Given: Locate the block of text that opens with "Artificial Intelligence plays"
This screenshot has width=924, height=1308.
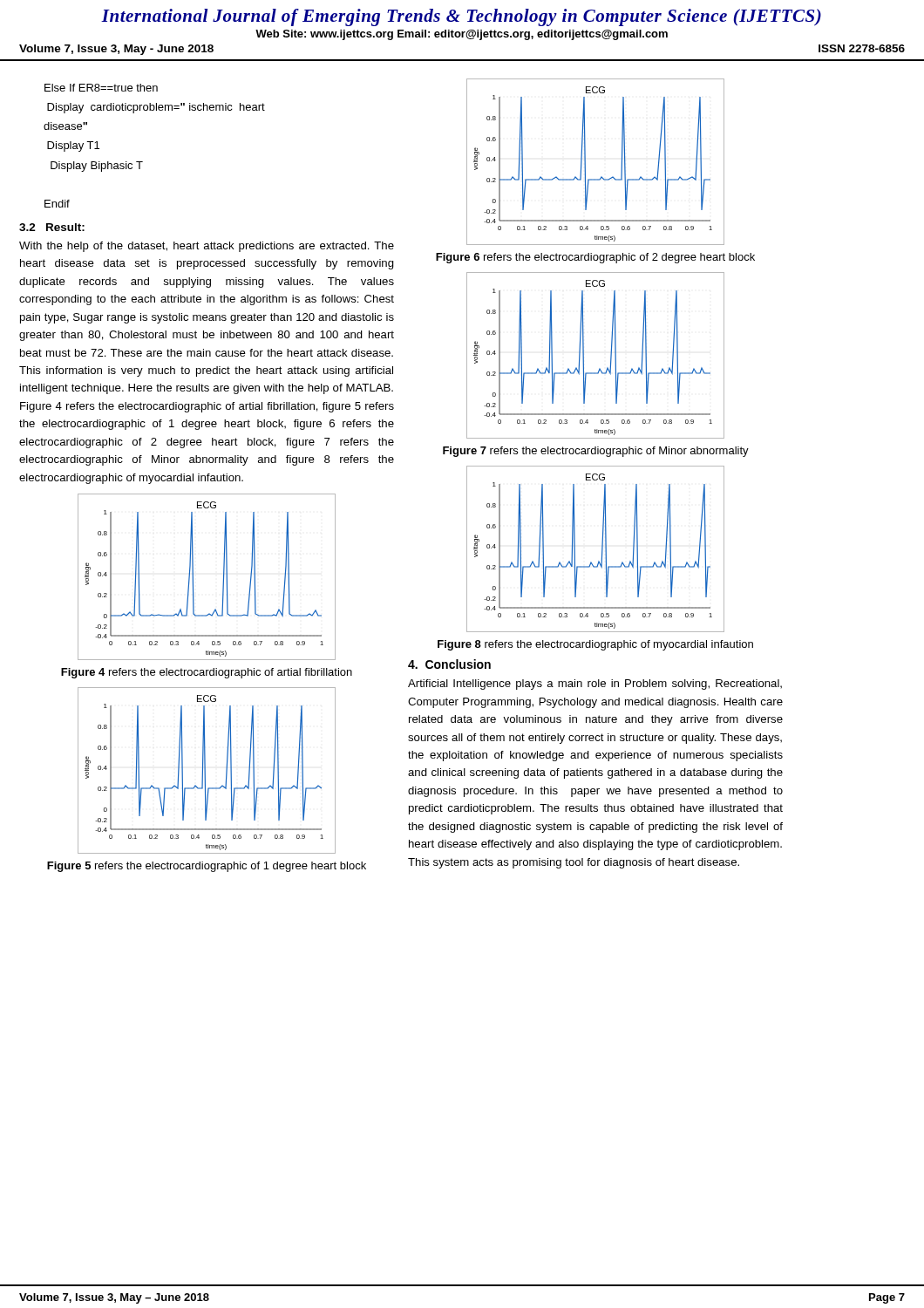Looking at the screenshot, I should point(595,773).
